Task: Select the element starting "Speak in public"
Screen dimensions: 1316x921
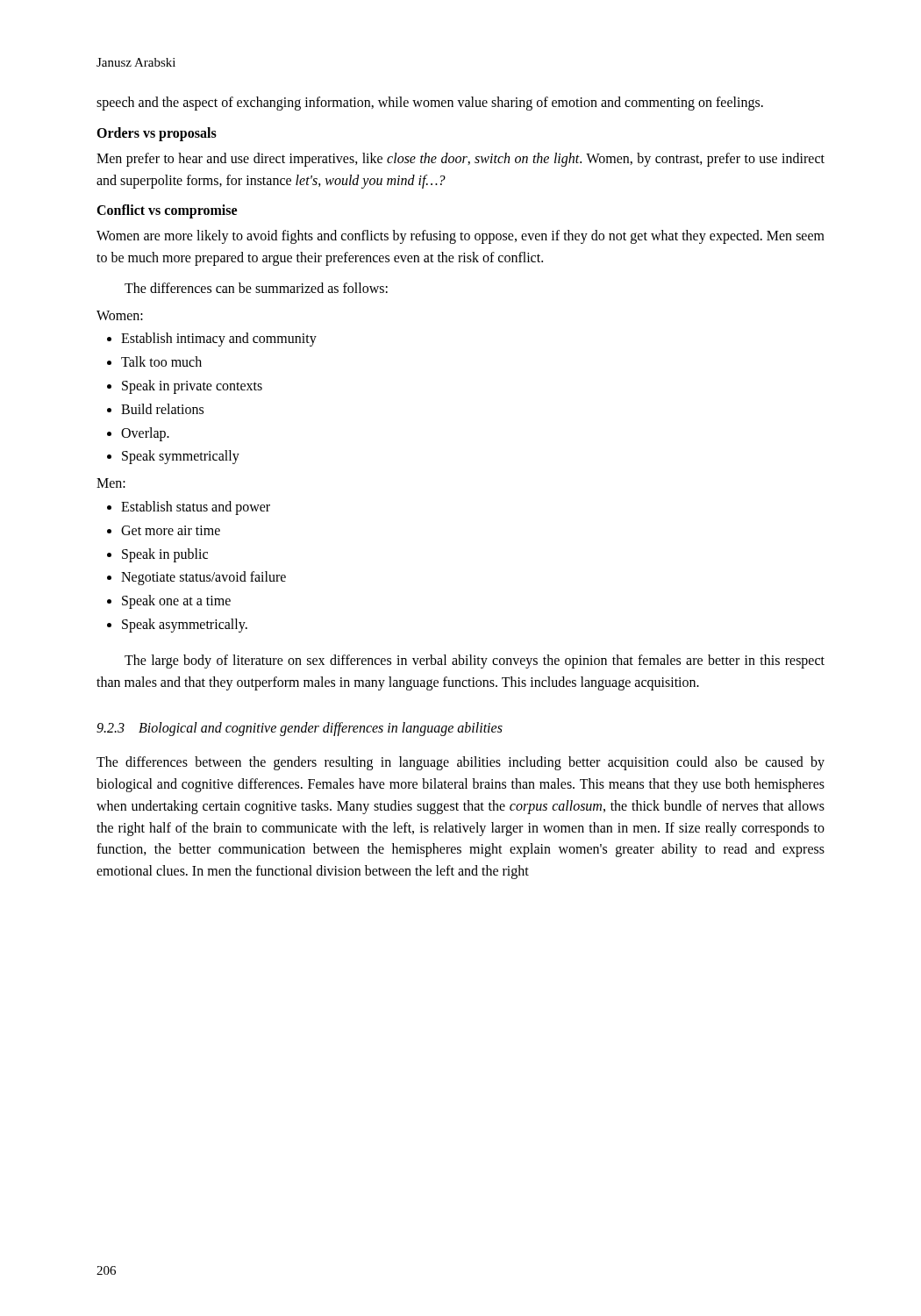Action: pyautogui.click(x=157, y=555)
